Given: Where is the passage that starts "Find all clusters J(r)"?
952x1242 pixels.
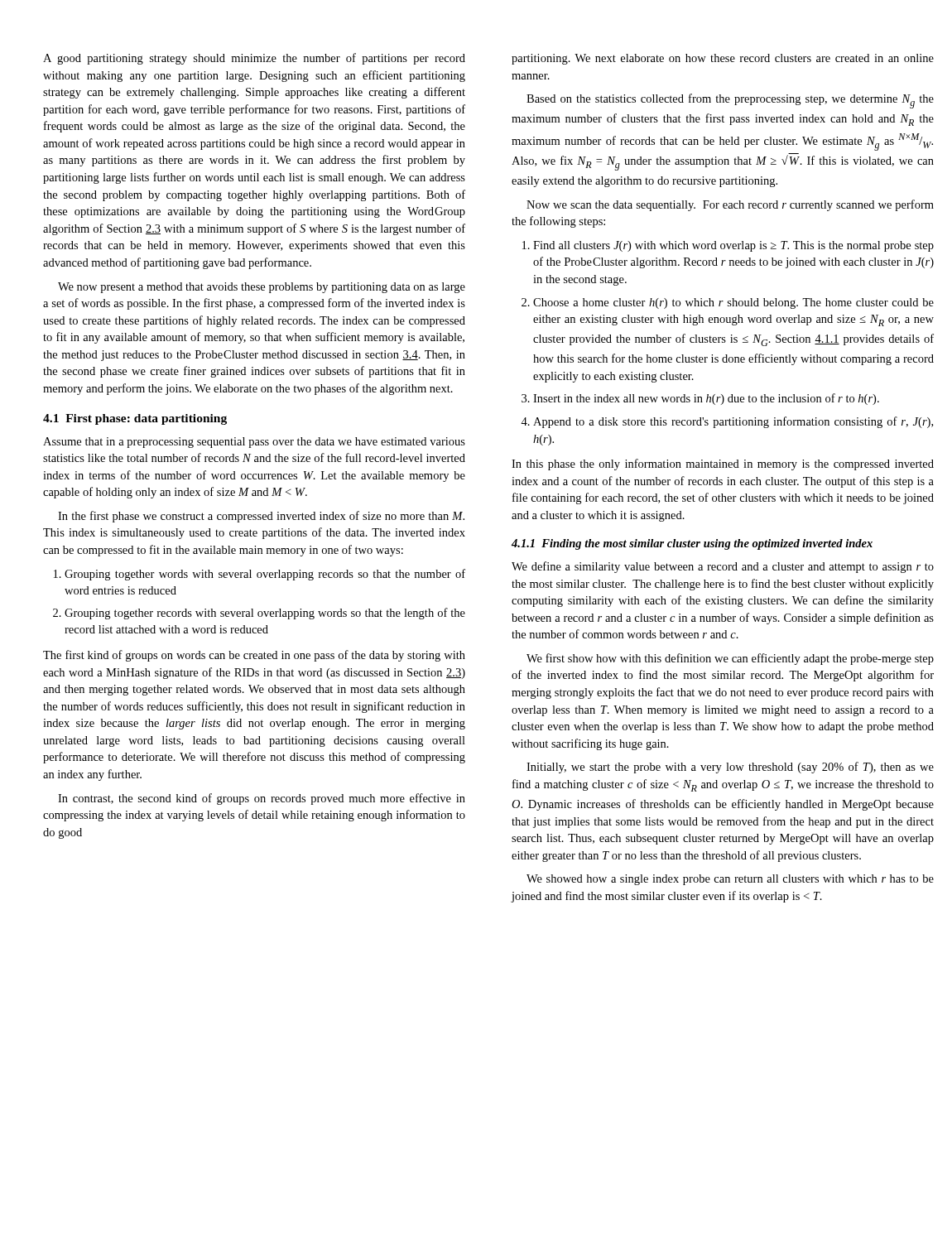Looking at the screenshot, I should click(723, 262).
